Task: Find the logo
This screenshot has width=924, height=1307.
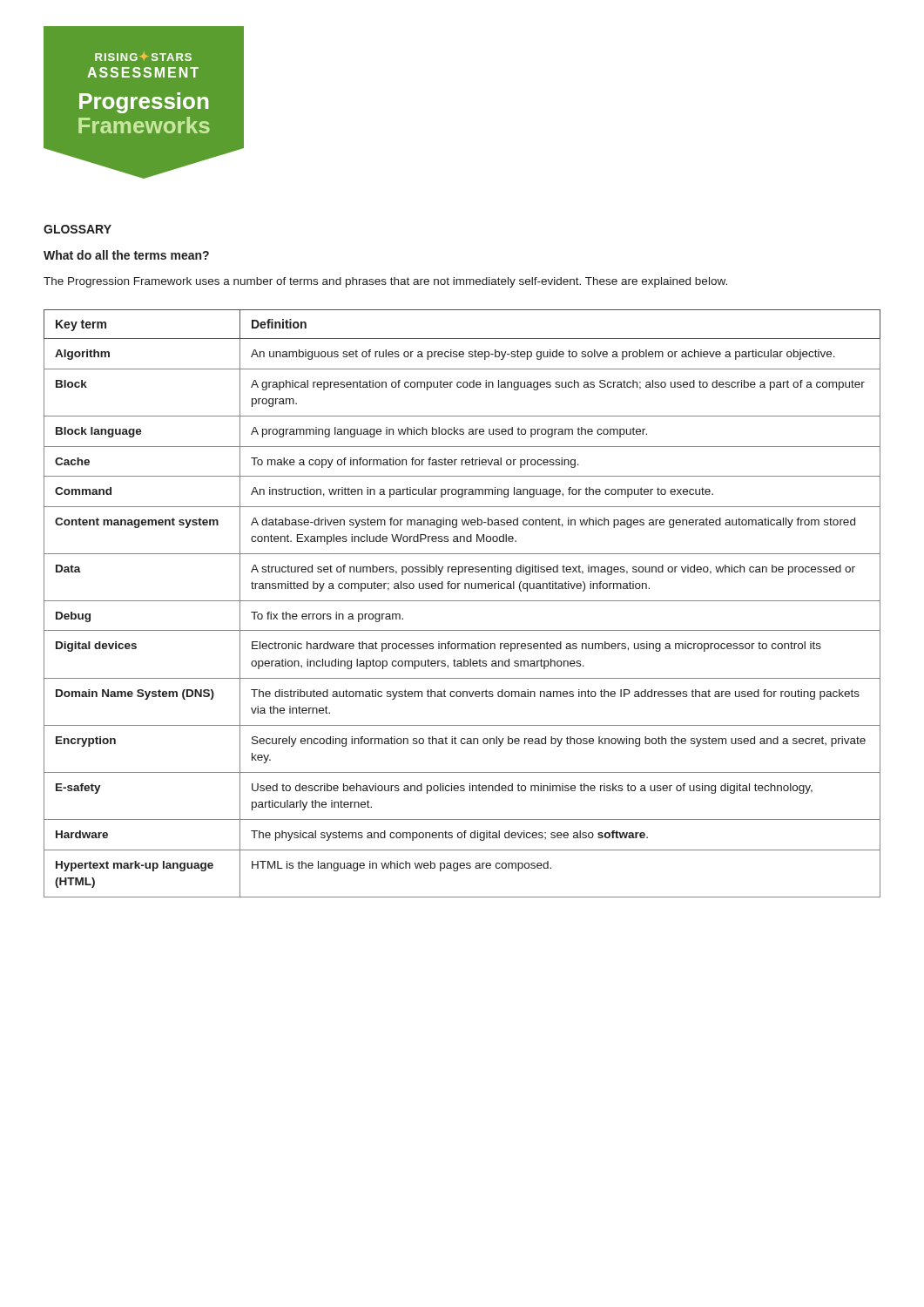Action: [x=144, y=102]
